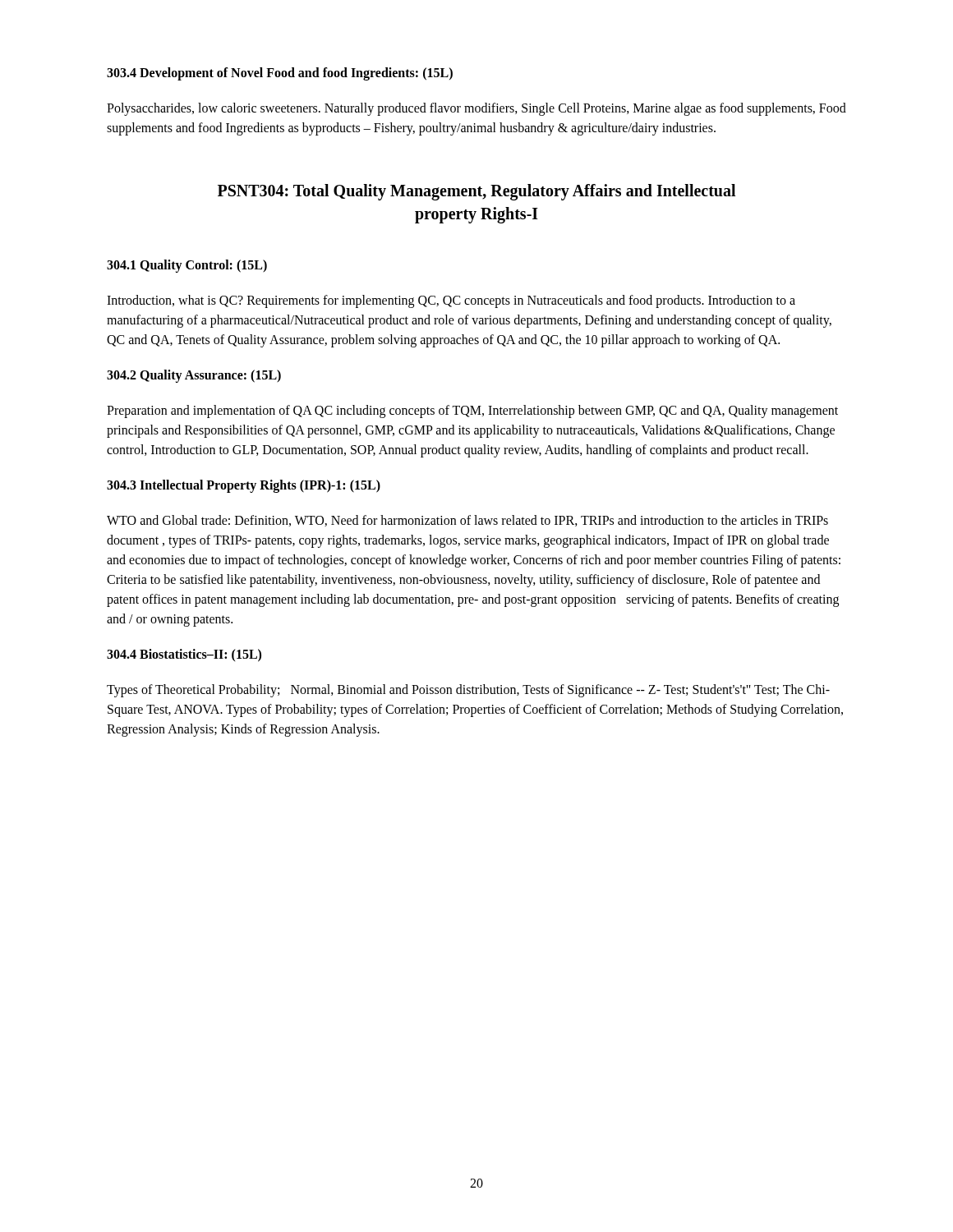Point to the passage starting "303.4 Development of Novel Food and food"
The image size is (953, 1232).
(x=280, y=74)
